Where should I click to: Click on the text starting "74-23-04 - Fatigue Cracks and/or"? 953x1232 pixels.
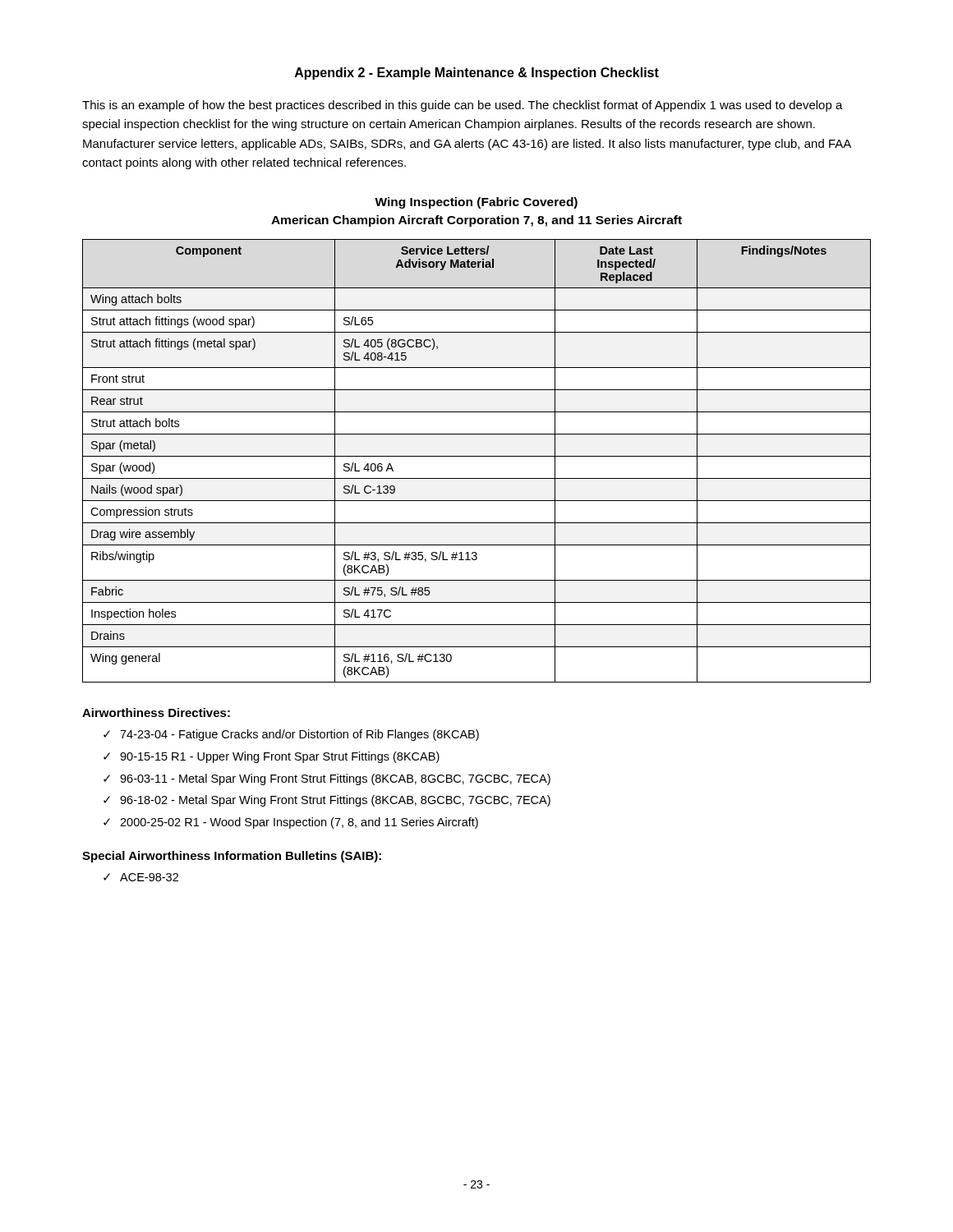click(x=300, y=734)
